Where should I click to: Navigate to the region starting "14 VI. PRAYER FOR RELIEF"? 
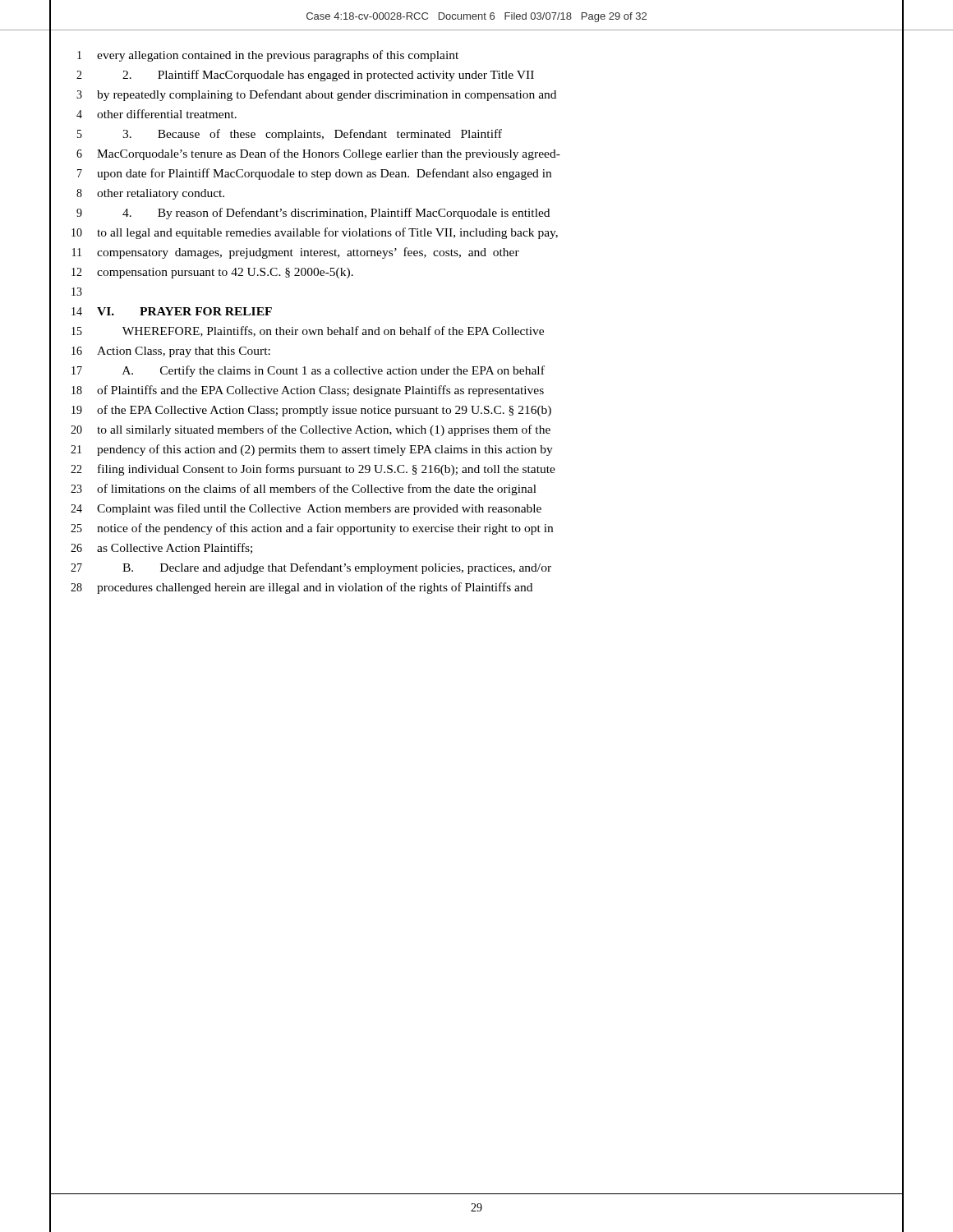(51, 312)
